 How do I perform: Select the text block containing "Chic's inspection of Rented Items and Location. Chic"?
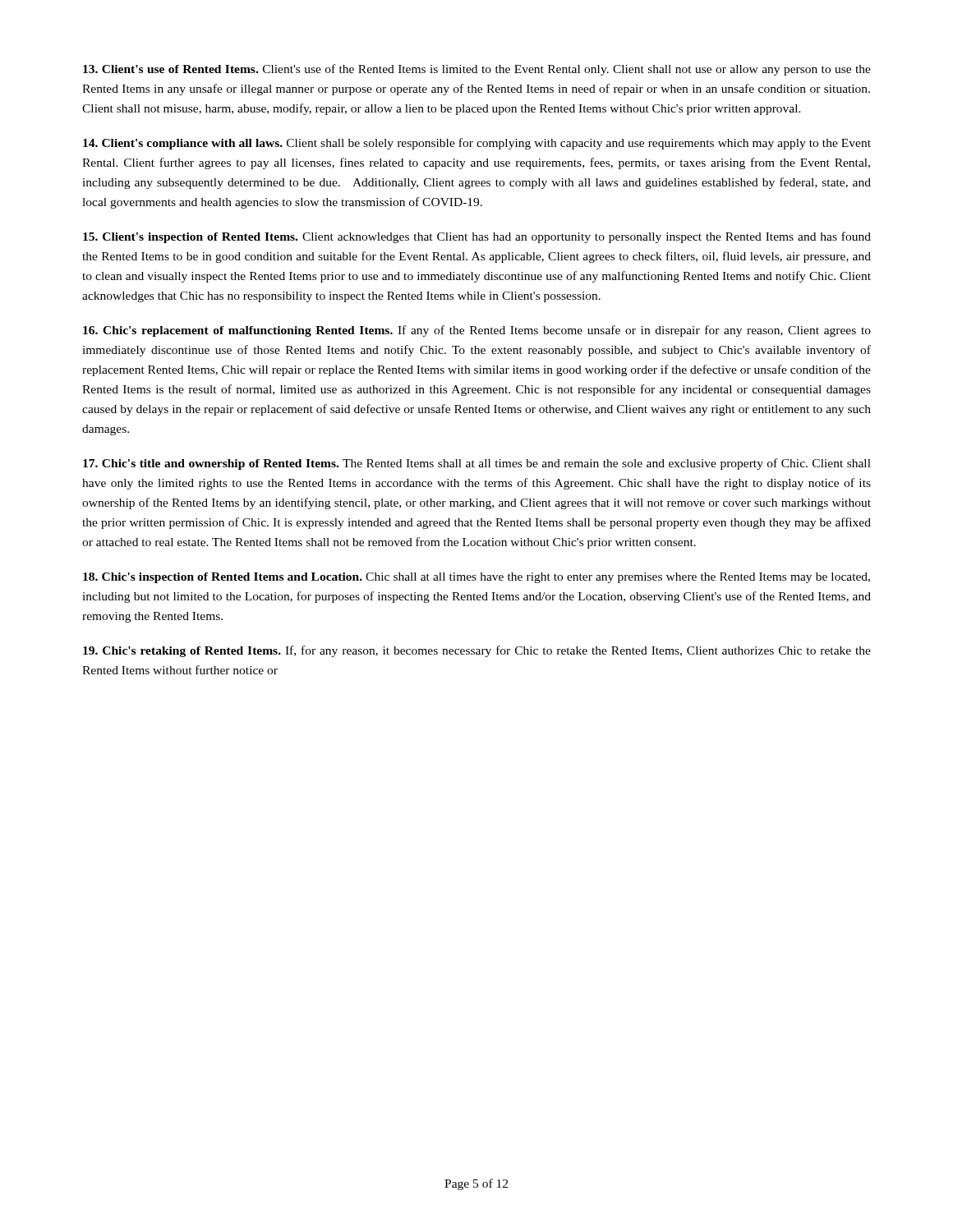tap(476, 596)
